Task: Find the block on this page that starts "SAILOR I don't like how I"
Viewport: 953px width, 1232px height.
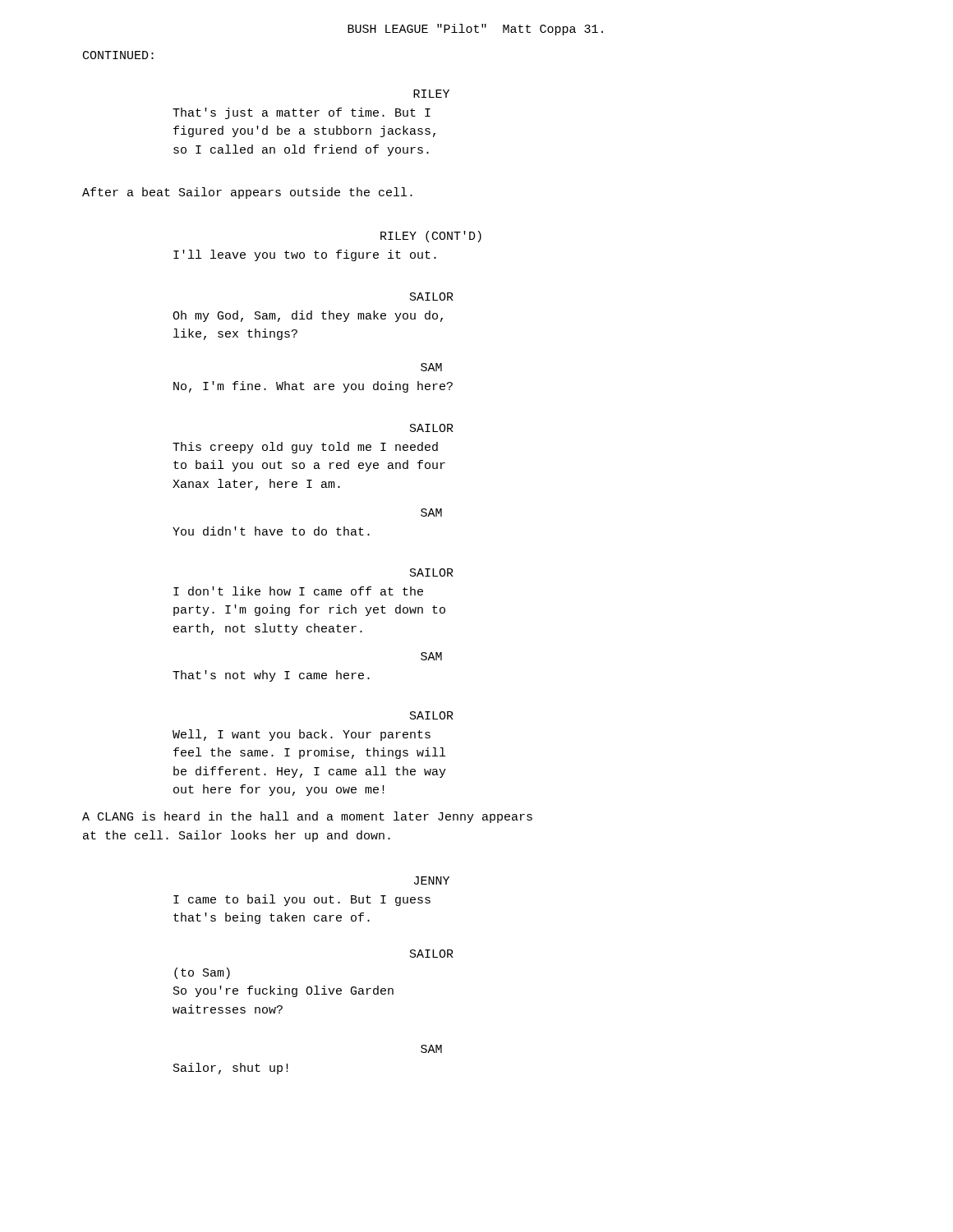Action: click(431, 602)
